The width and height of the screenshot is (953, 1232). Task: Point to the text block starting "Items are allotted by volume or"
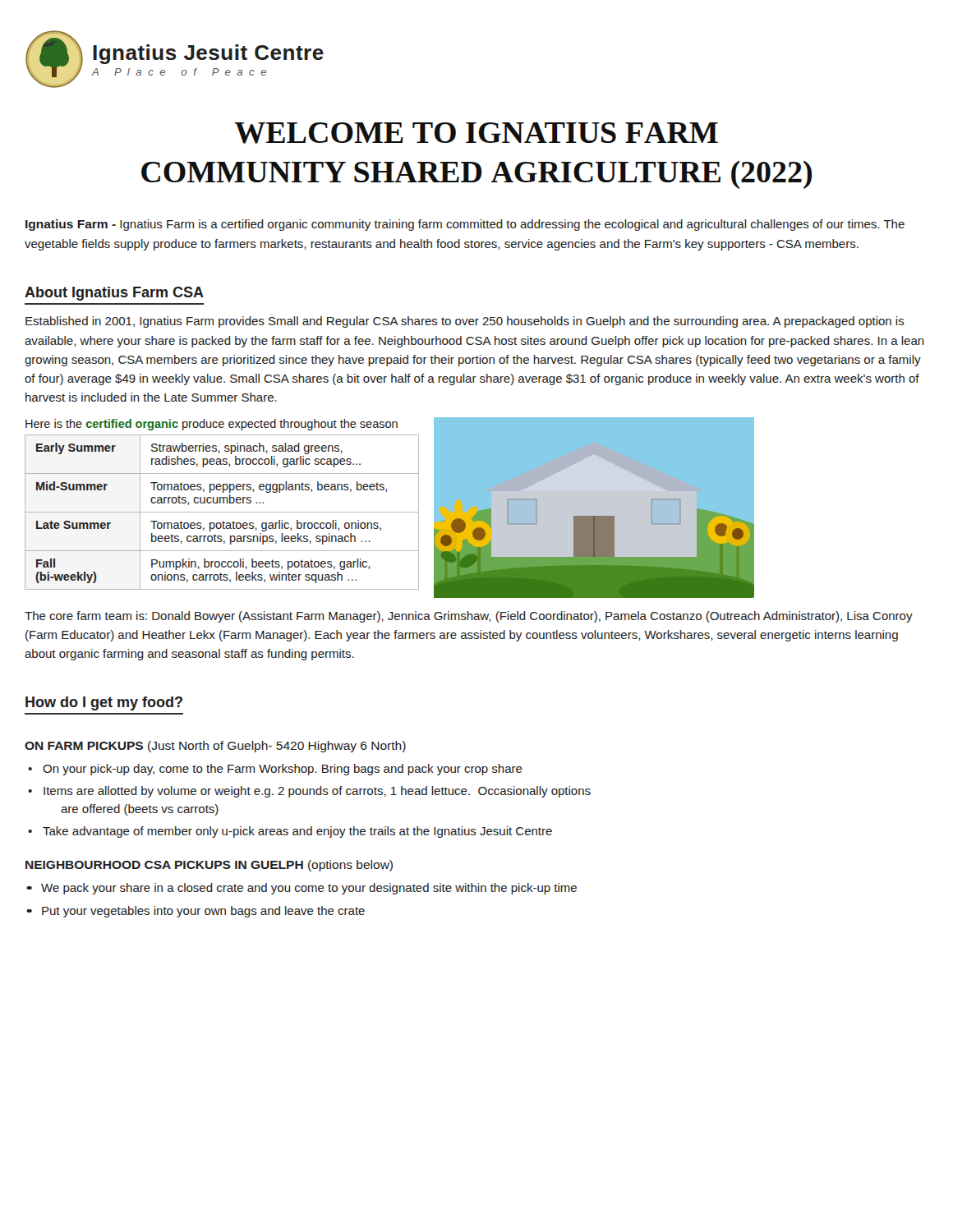(476, 800)
